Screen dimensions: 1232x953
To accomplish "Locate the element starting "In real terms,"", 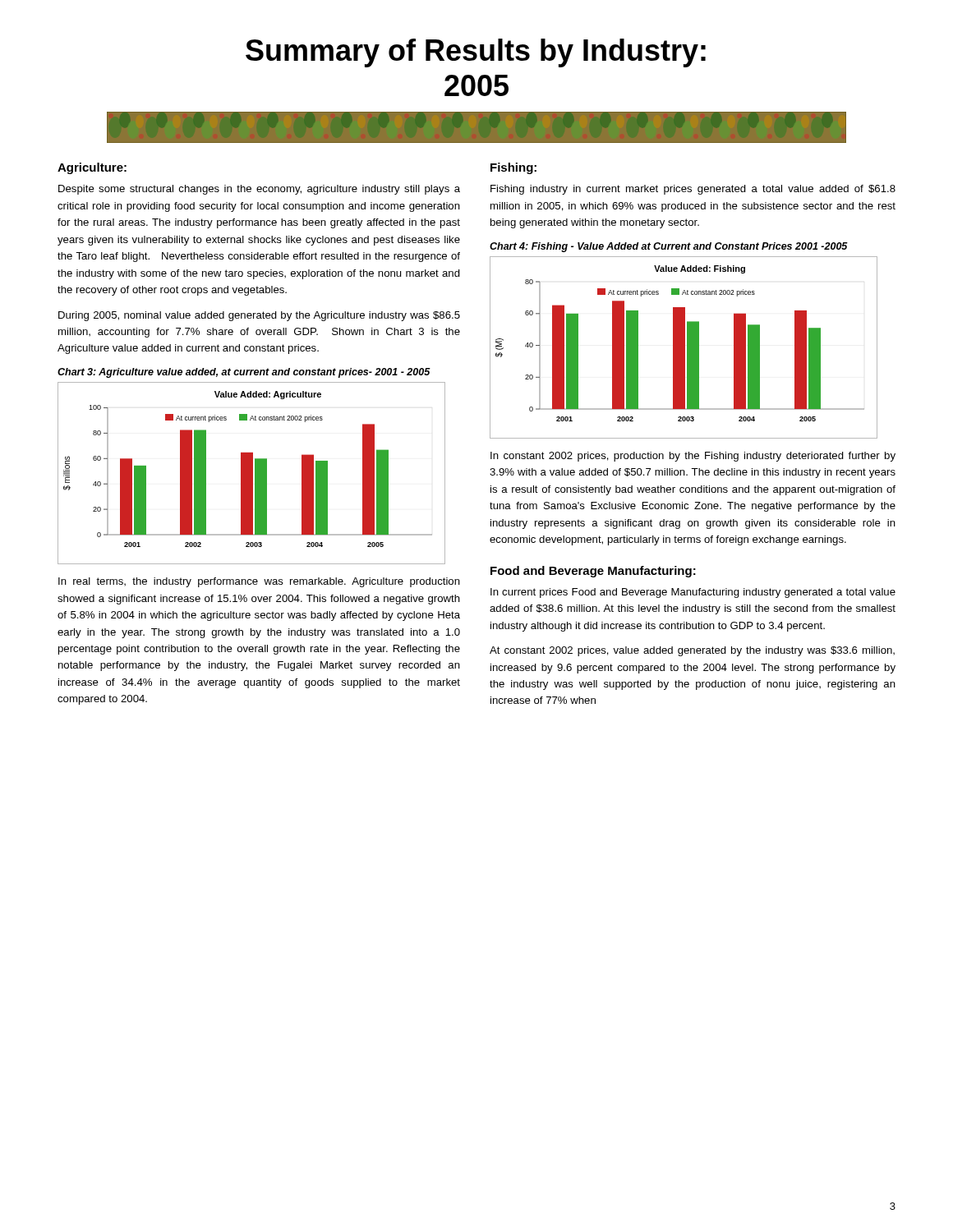I will (x=259, y=640).
